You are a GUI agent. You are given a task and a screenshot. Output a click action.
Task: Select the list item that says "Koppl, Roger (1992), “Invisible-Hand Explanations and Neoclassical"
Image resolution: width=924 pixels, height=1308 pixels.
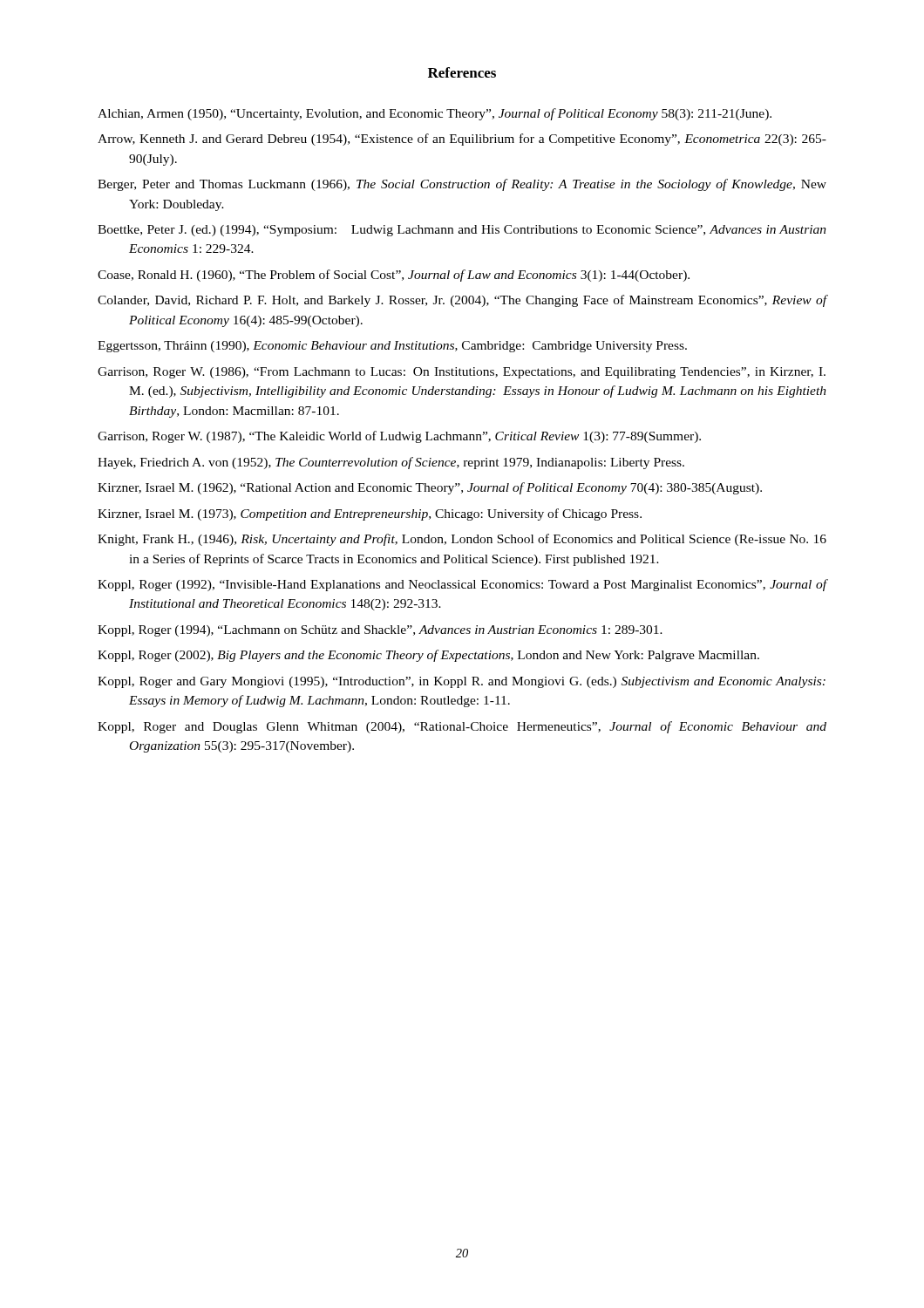pos(462,594)
